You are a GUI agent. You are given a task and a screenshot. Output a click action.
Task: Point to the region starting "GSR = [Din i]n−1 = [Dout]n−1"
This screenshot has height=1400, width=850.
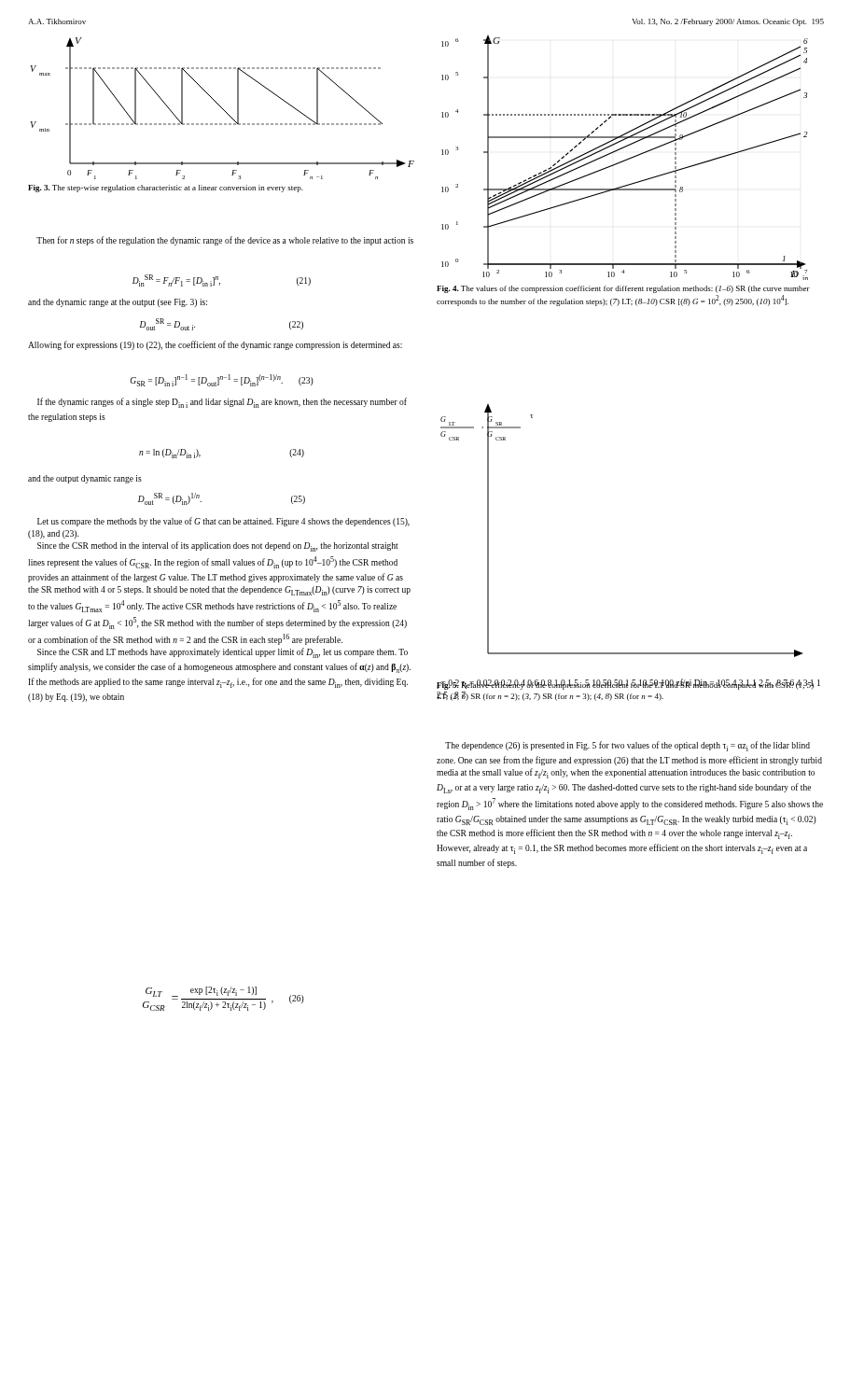click(x=222, y=381)
